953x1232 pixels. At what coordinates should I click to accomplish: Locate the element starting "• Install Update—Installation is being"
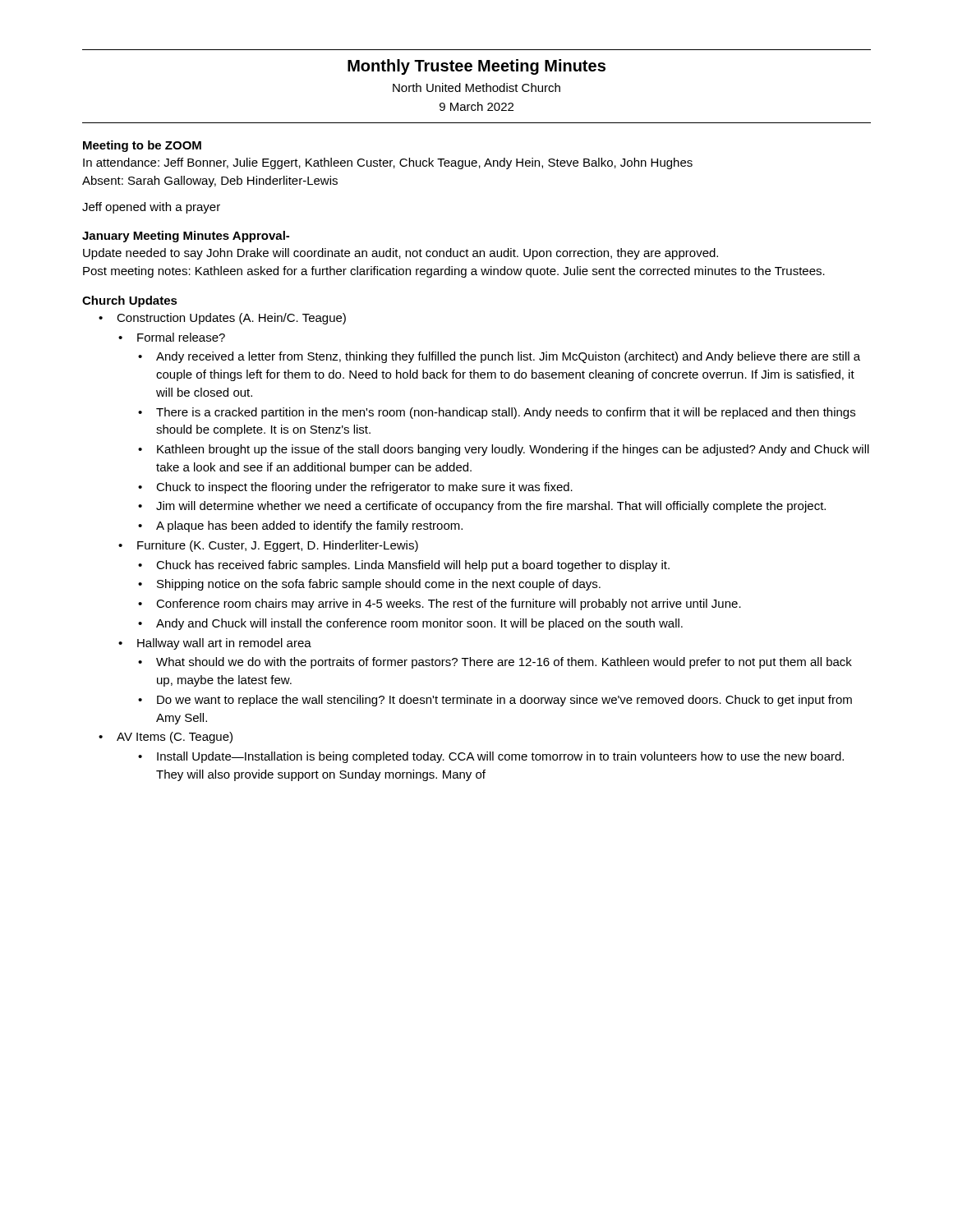click(x=504, y=765)
